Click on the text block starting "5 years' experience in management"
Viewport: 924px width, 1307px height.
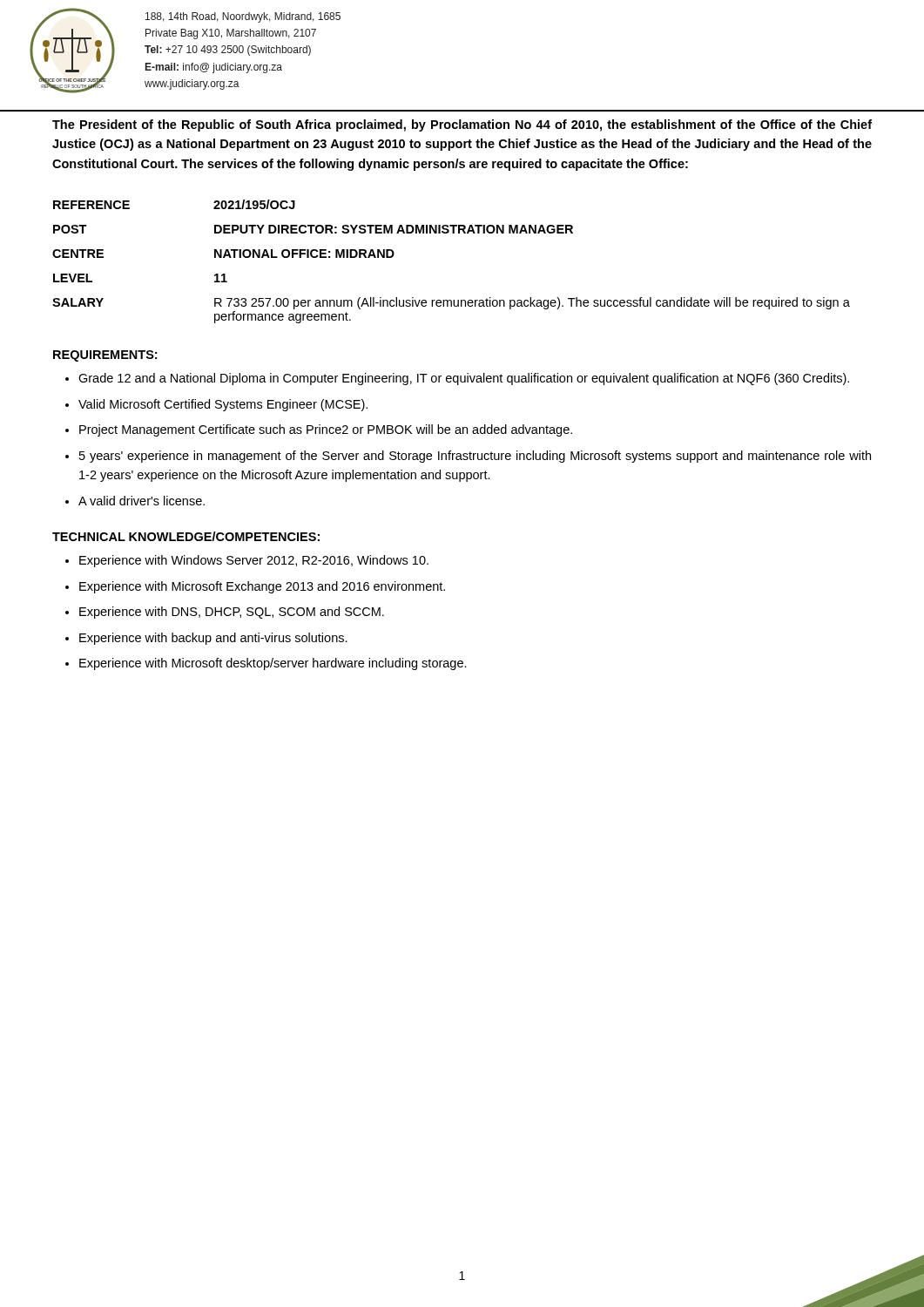[475, 466]
